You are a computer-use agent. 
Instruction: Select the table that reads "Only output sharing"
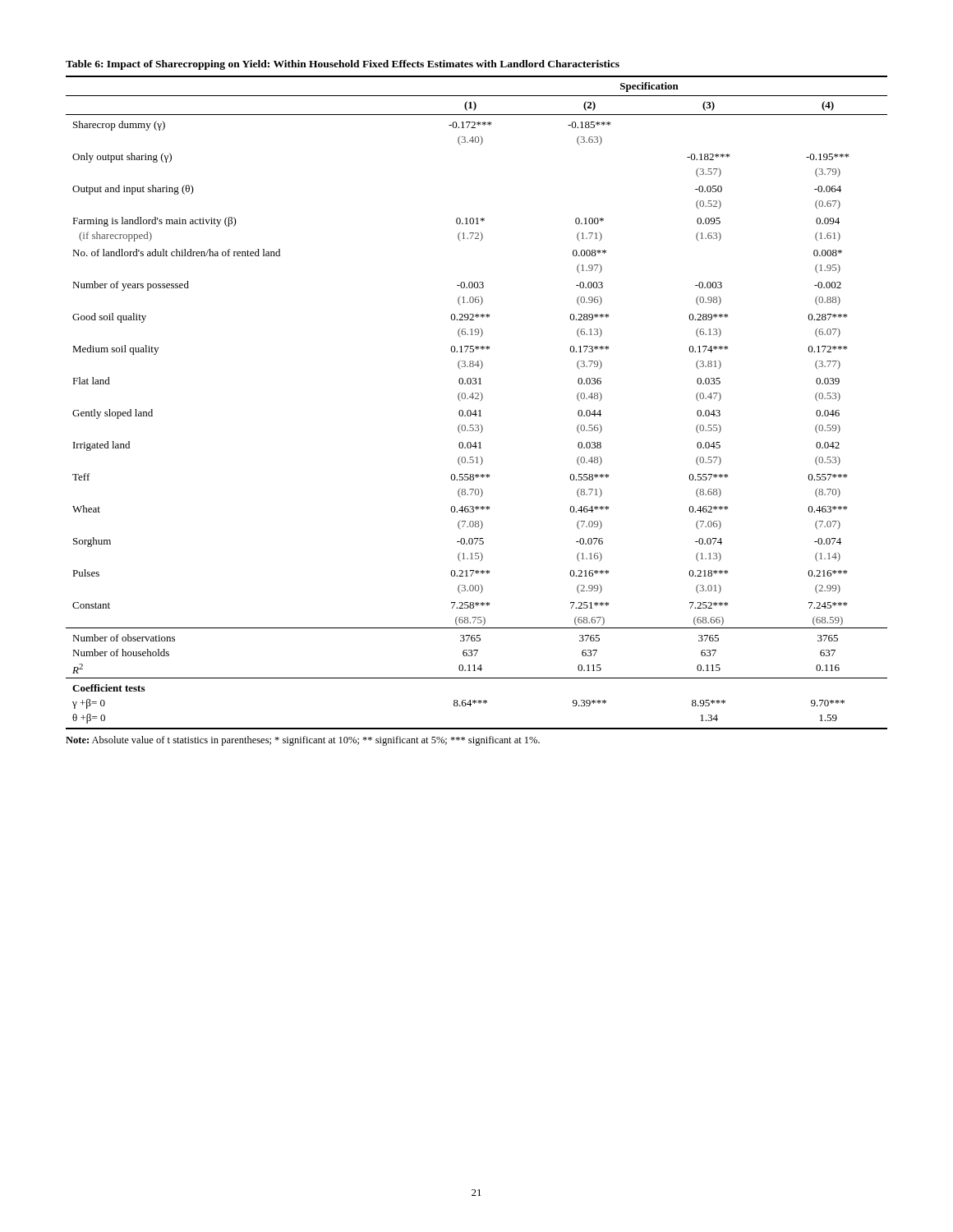(x=476, y=394)
